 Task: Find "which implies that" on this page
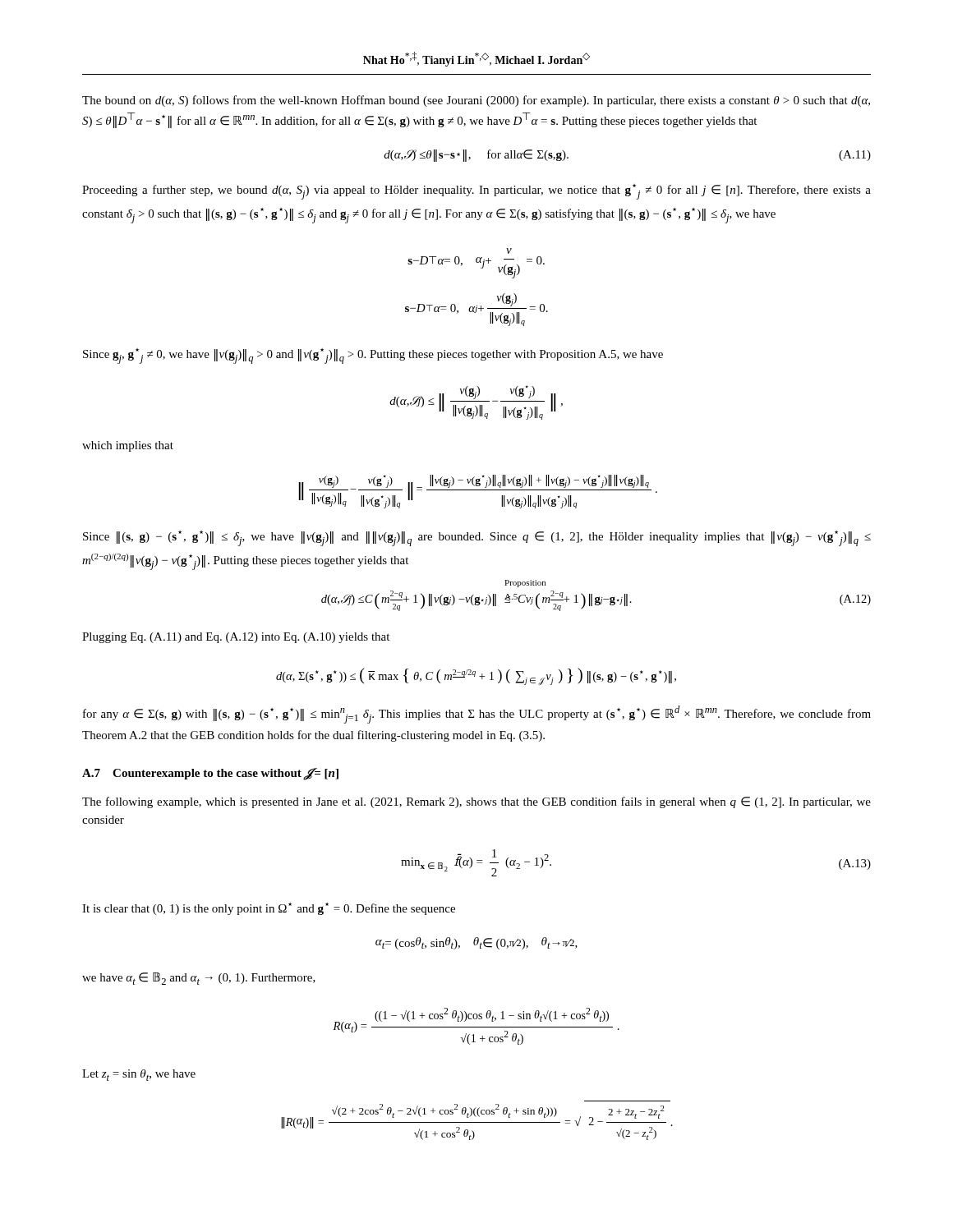tap(128, 445)
